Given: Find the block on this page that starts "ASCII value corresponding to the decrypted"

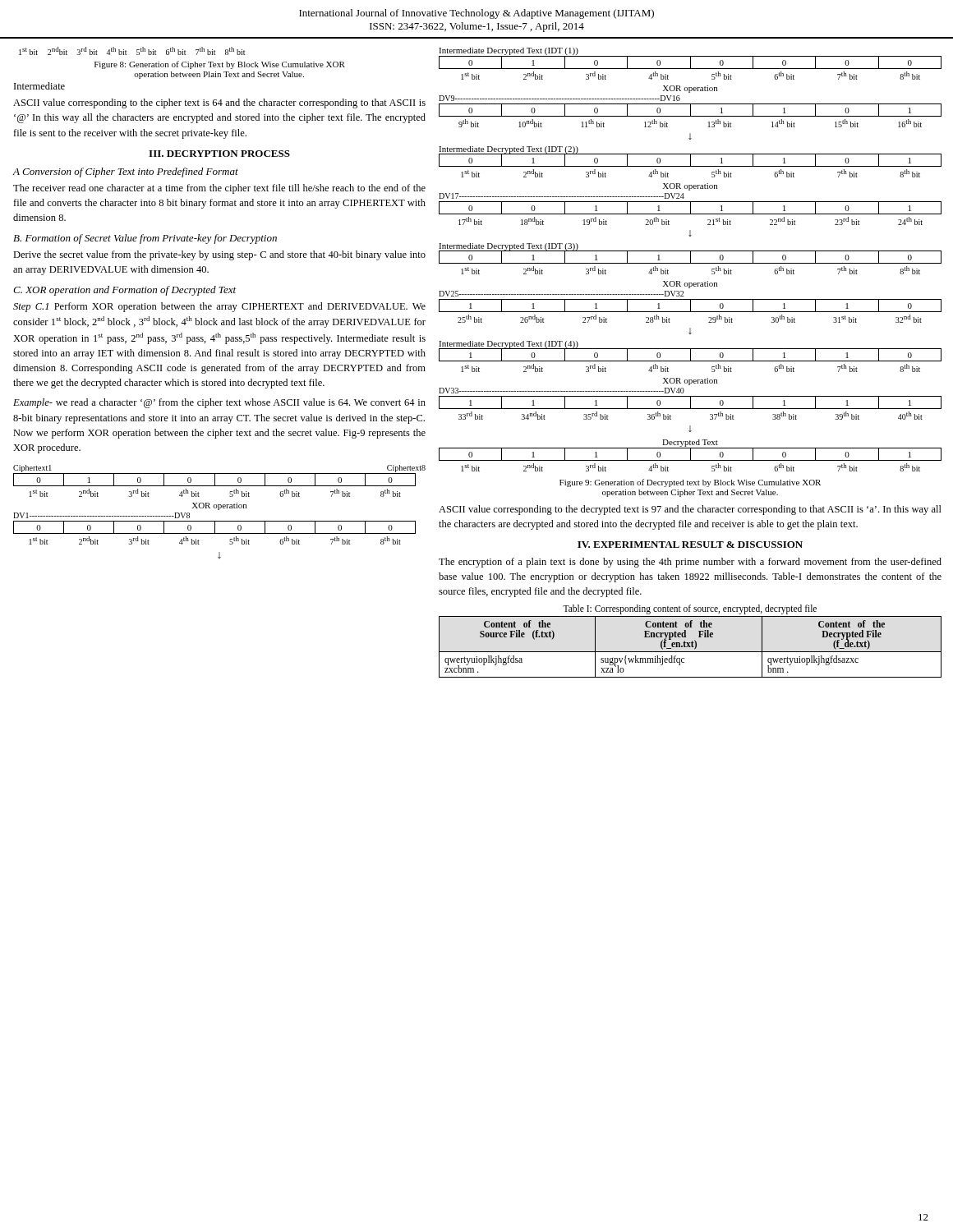Looking at the screenshot, I should pos(690,517).
